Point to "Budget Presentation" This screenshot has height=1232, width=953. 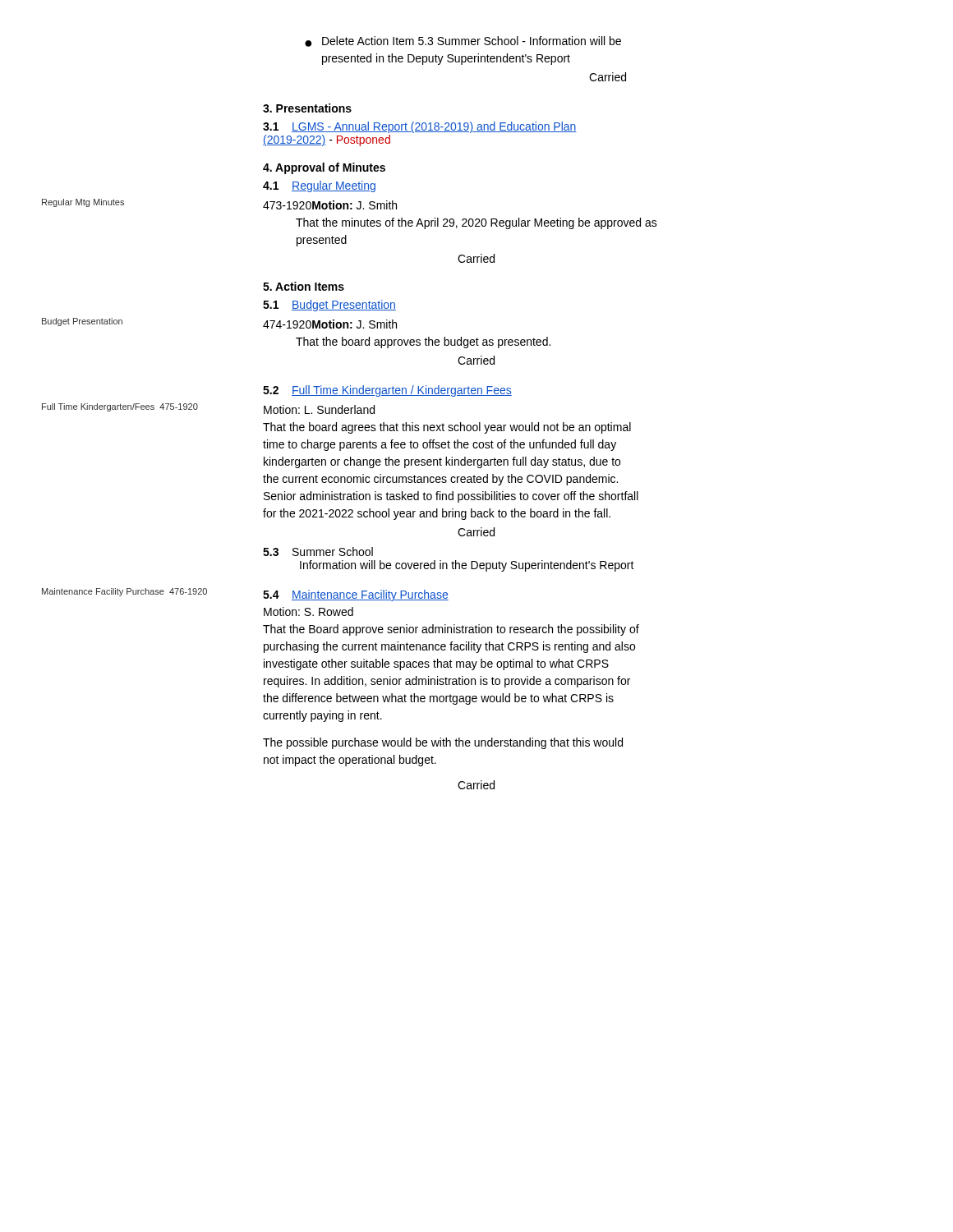point(82,321)
